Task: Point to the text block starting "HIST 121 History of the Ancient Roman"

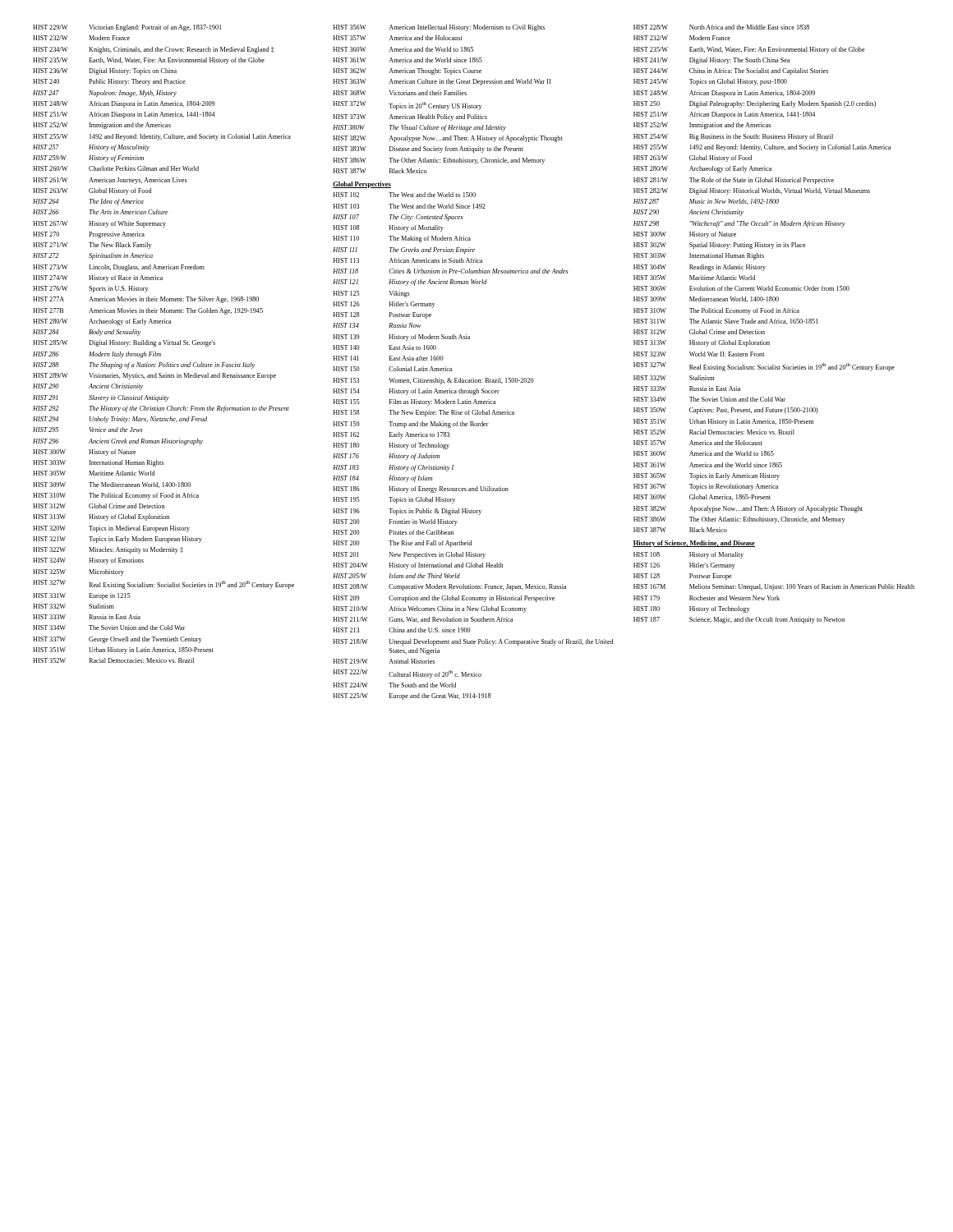Action: (x=476, y=282)
